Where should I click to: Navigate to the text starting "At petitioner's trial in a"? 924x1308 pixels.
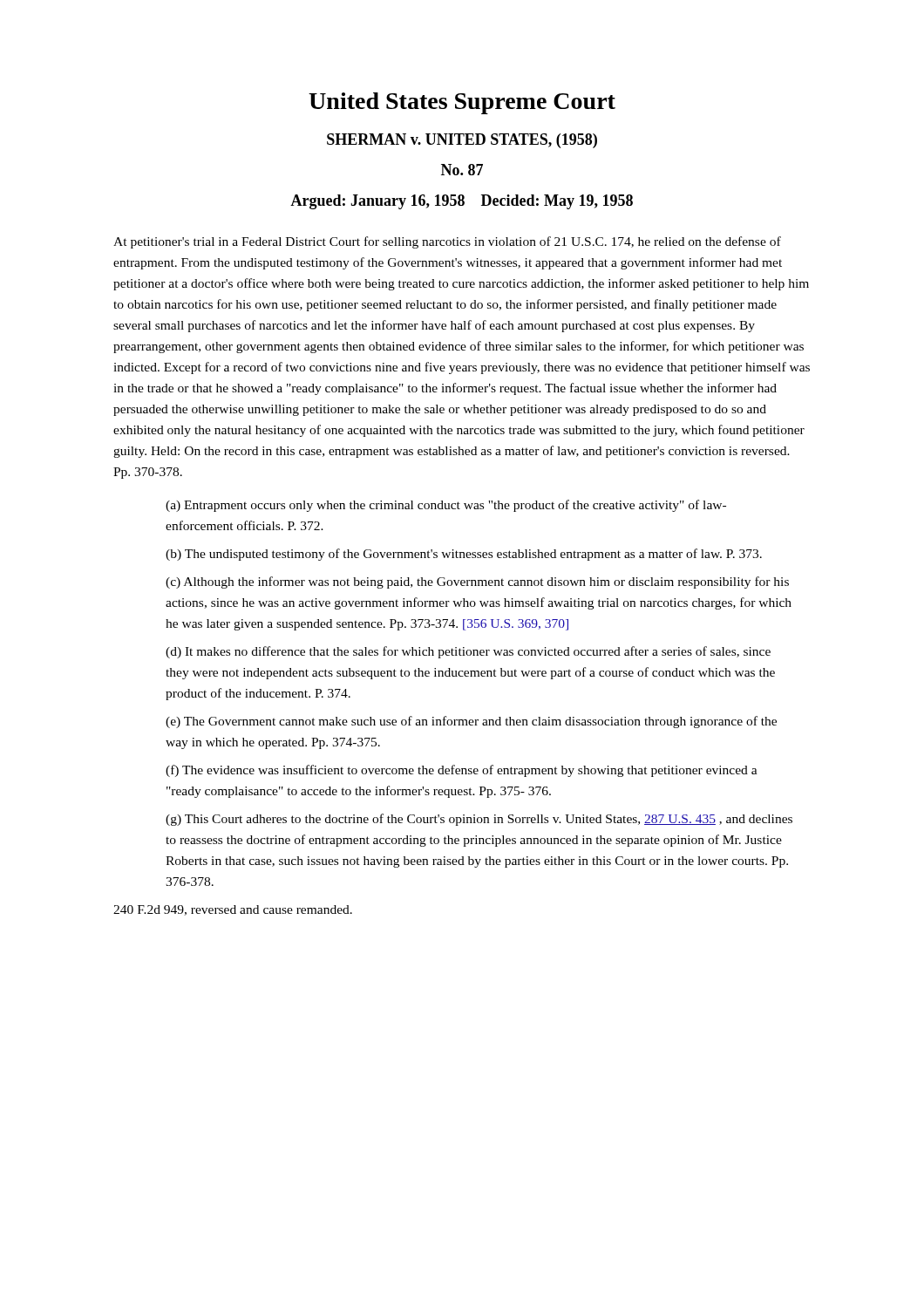pos(462,356)
